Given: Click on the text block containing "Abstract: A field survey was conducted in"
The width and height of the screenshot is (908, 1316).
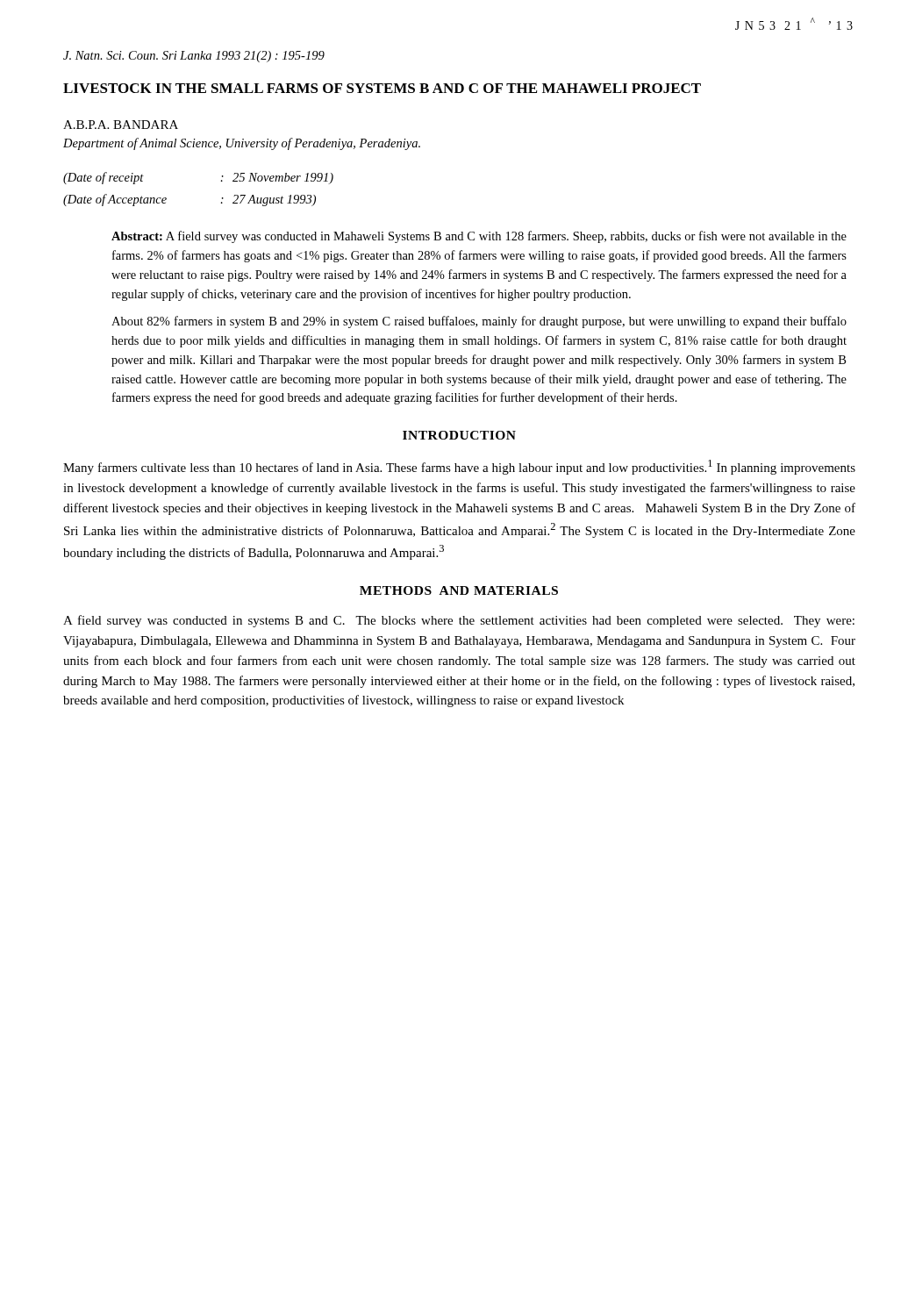Looking at the screenshot, I should [x=479, y=318].
